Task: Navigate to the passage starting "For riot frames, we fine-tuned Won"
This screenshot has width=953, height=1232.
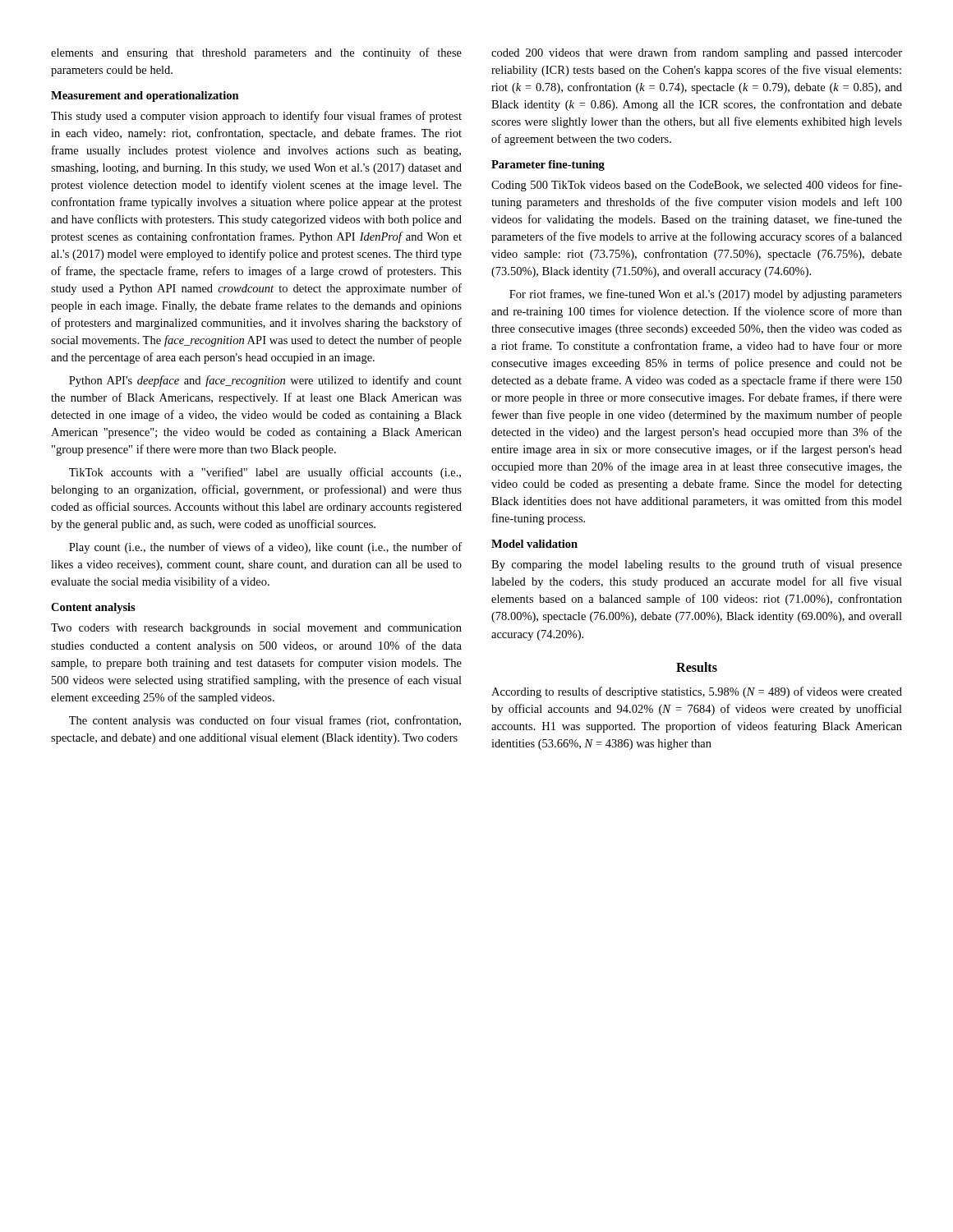Action: [x=697, y=407]
